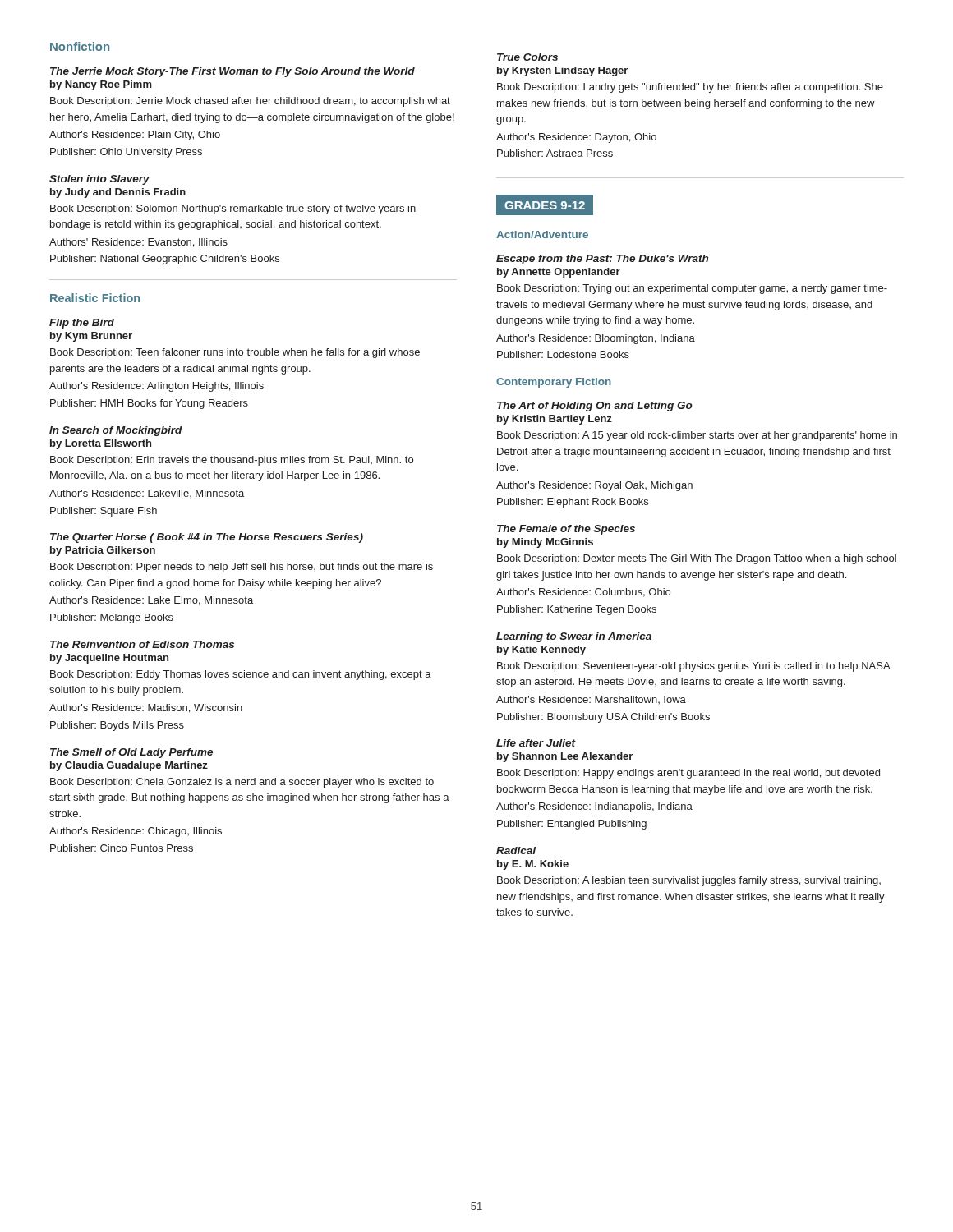Image resolution: width=953 pixels, height=1232 pixels.
Task: Navigate to the text starting "Life after Juliet by"
Action: [x=700, y=785]
